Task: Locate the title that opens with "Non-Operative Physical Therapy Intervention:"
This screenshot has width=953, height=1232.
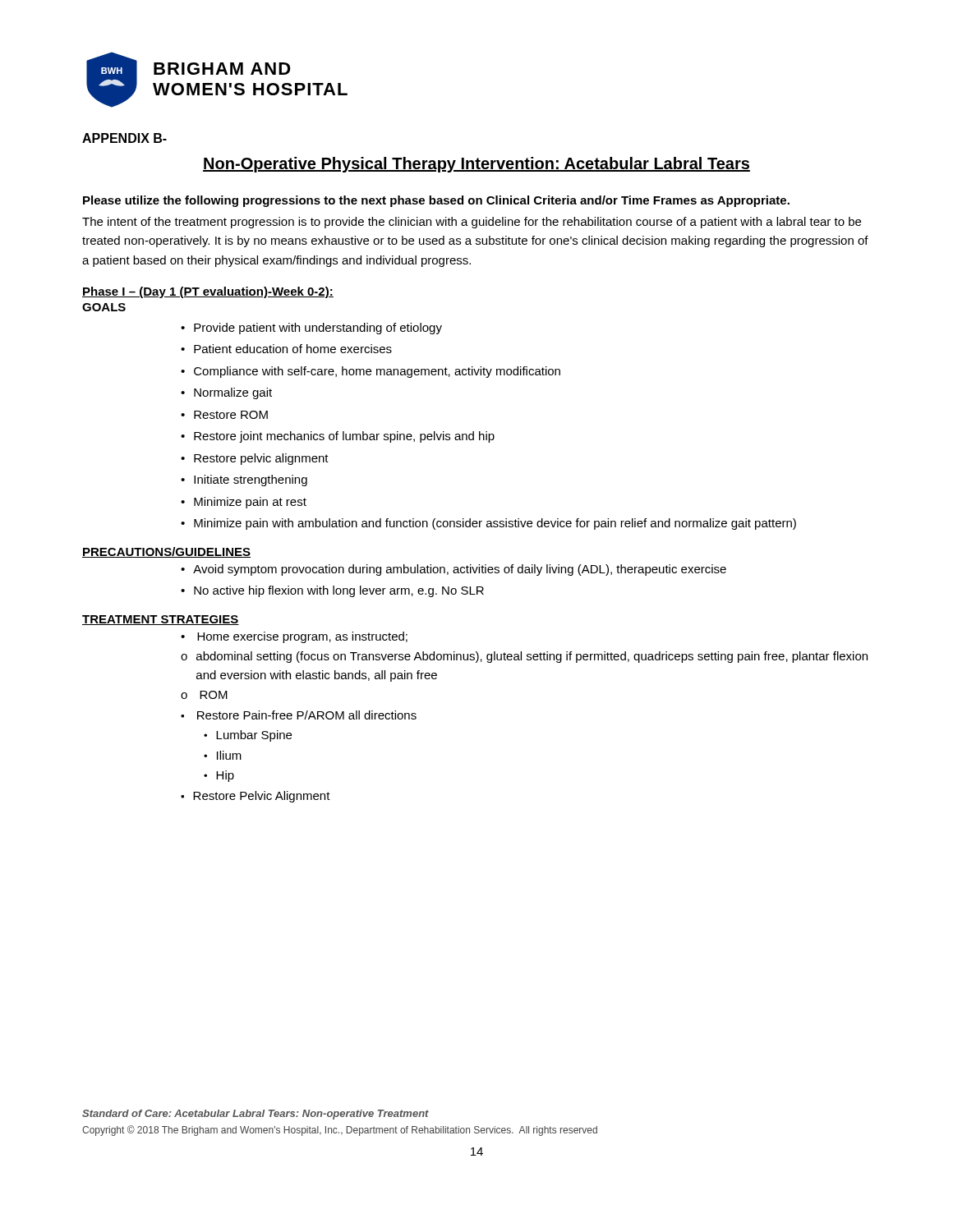Action: (476, 163)
